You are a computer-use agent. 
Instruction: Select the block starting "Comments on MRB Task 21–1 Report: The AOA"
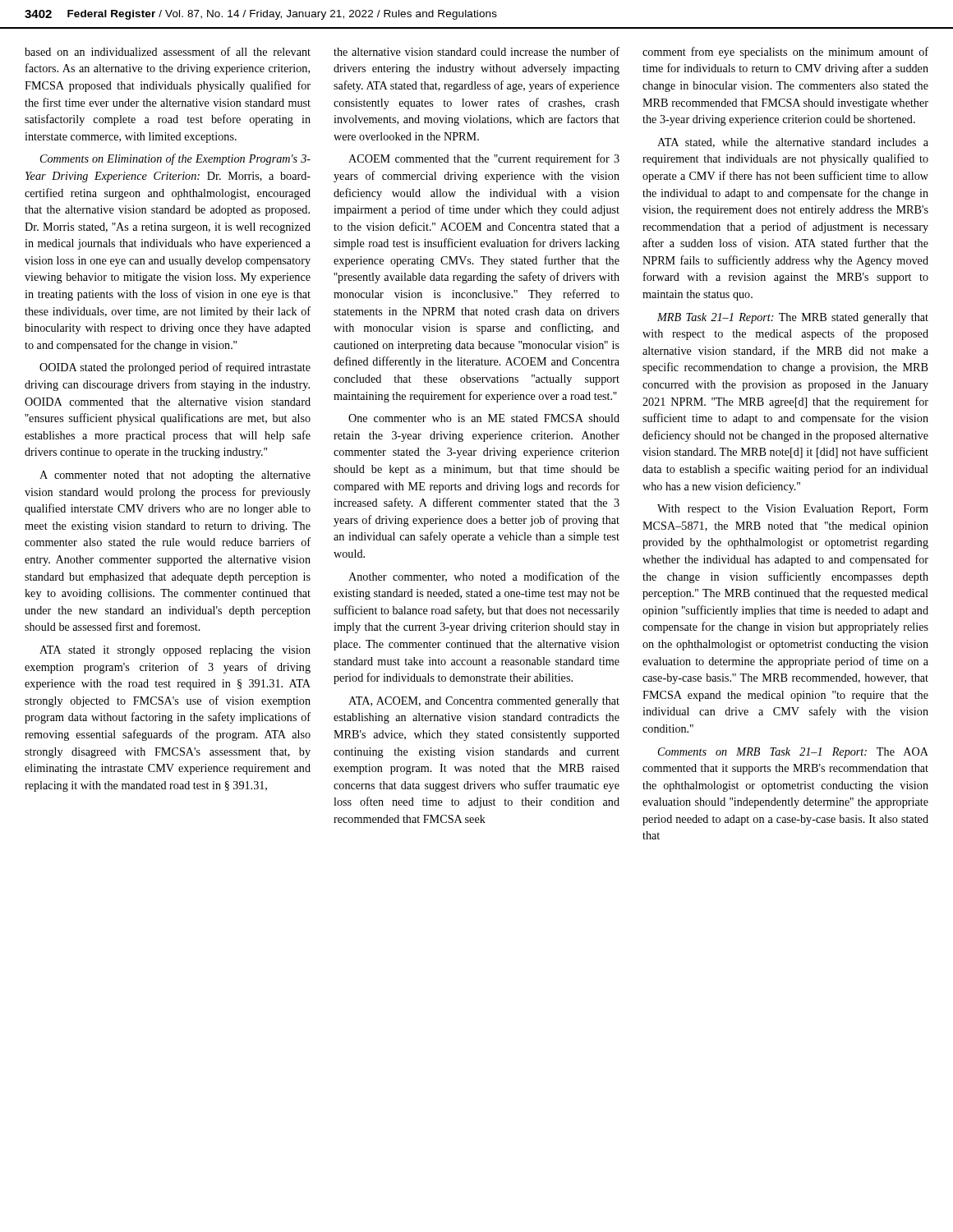(x=785, y=794)
